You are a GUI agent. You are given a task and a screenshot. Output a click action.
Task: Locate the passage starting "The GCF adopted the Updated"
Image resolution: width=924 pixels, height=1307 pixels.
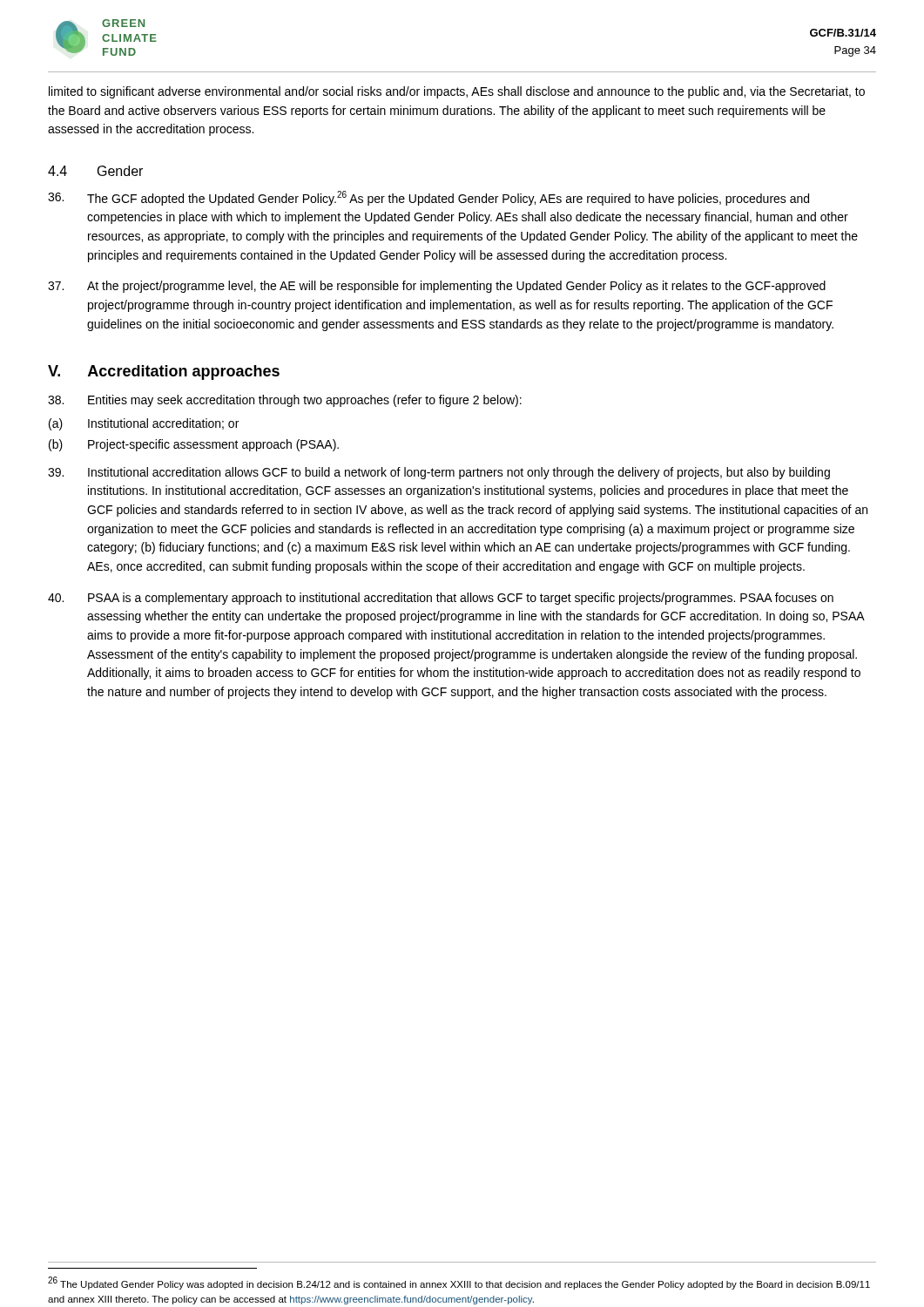click(462, 227)
